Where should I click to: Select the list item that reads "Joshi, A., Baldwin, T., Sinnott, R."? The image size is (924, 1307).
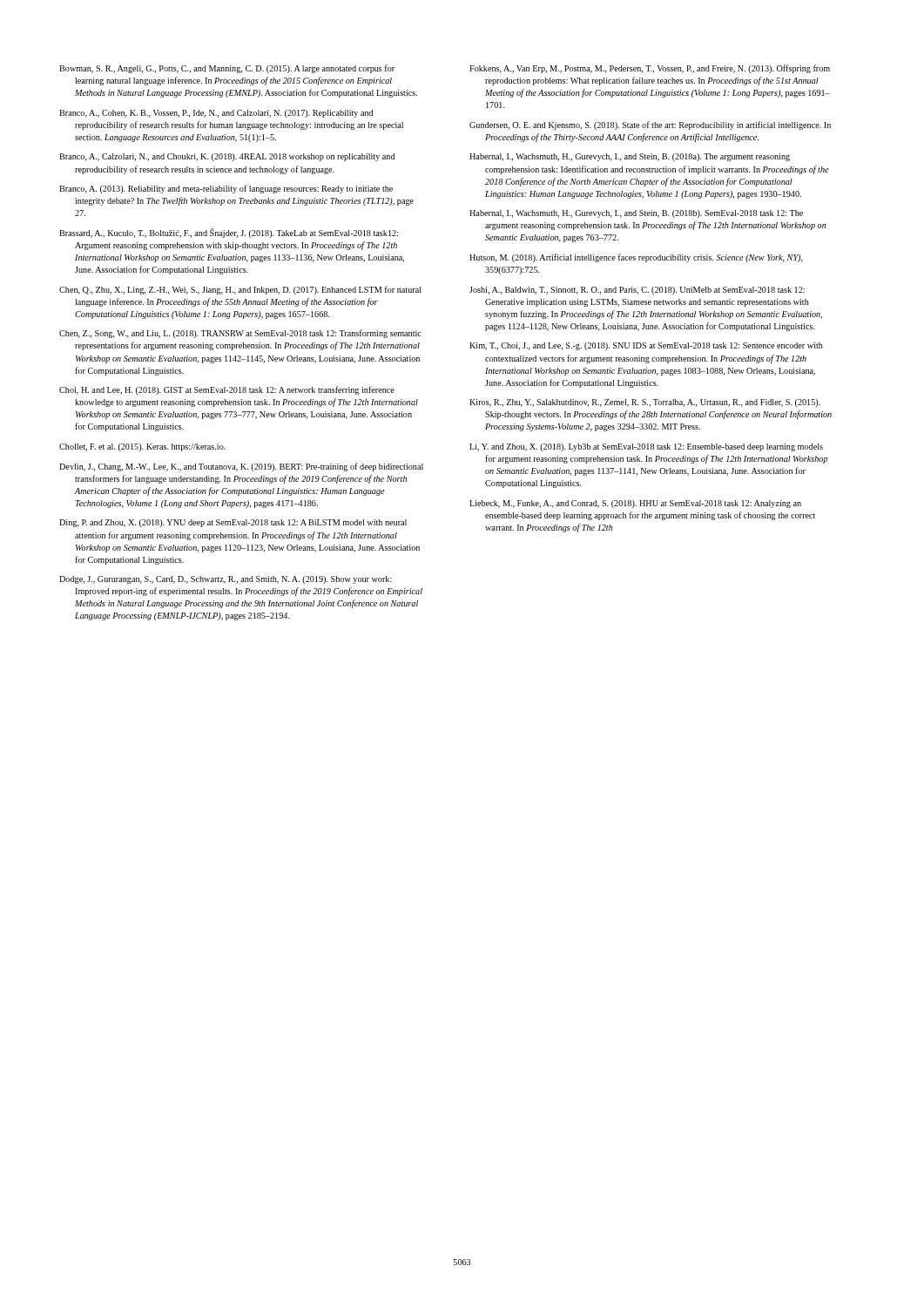(x=646, y=308)
